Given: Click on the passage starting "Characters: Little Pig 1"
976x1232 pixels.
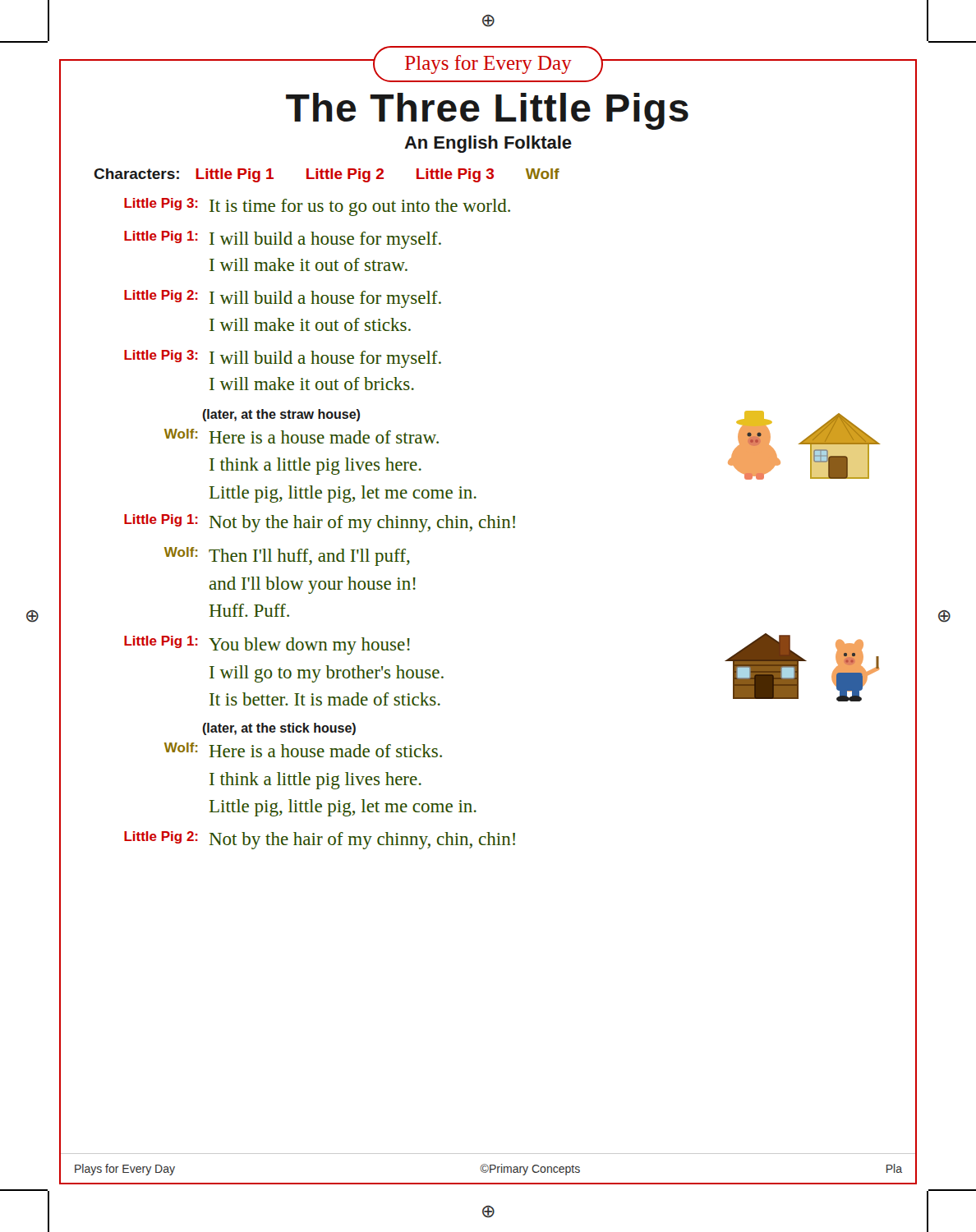Looking at the screenshot, I should 326,174.
